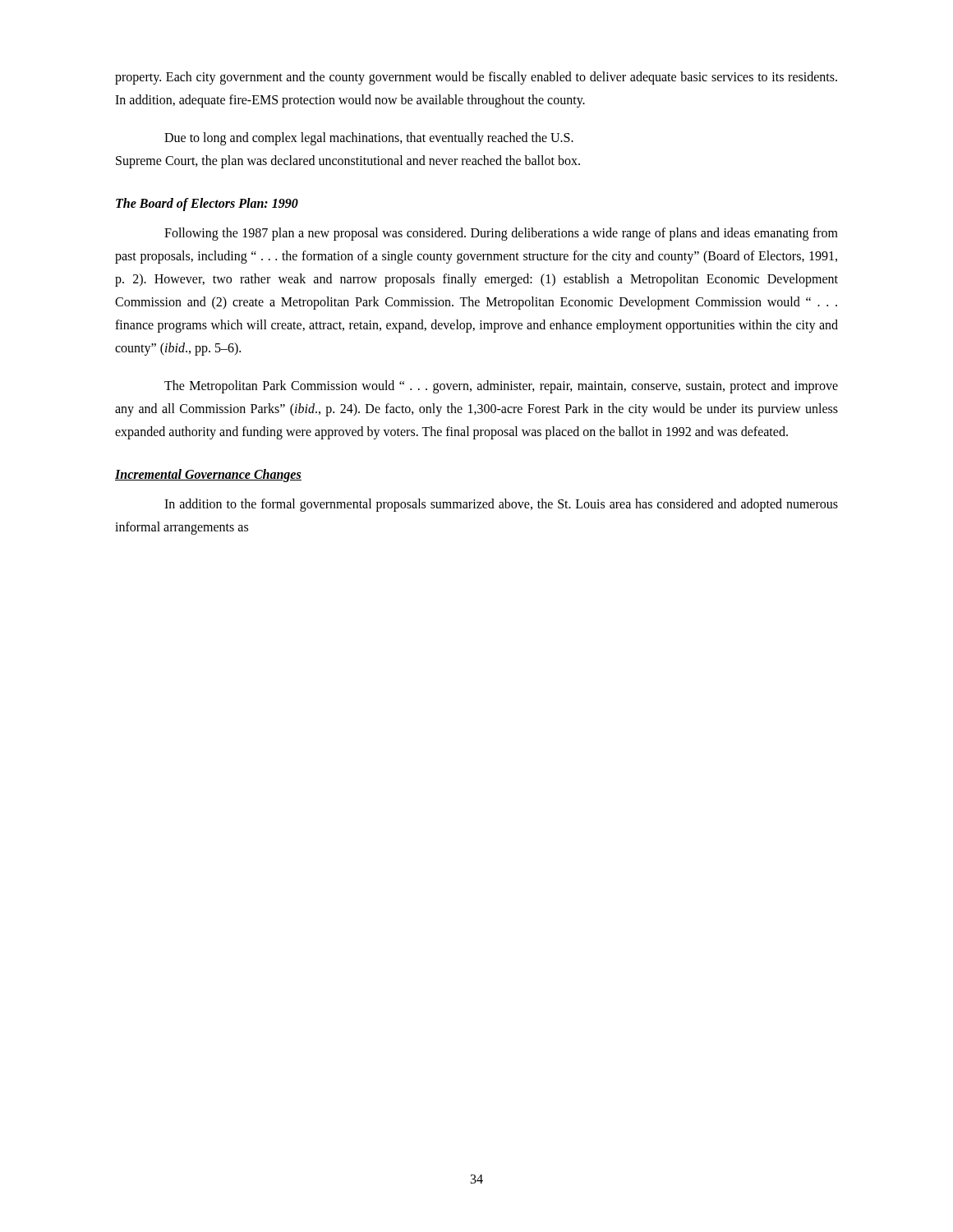
Task: Find the text block containing "Due to long and"
Action: point(476,150)
